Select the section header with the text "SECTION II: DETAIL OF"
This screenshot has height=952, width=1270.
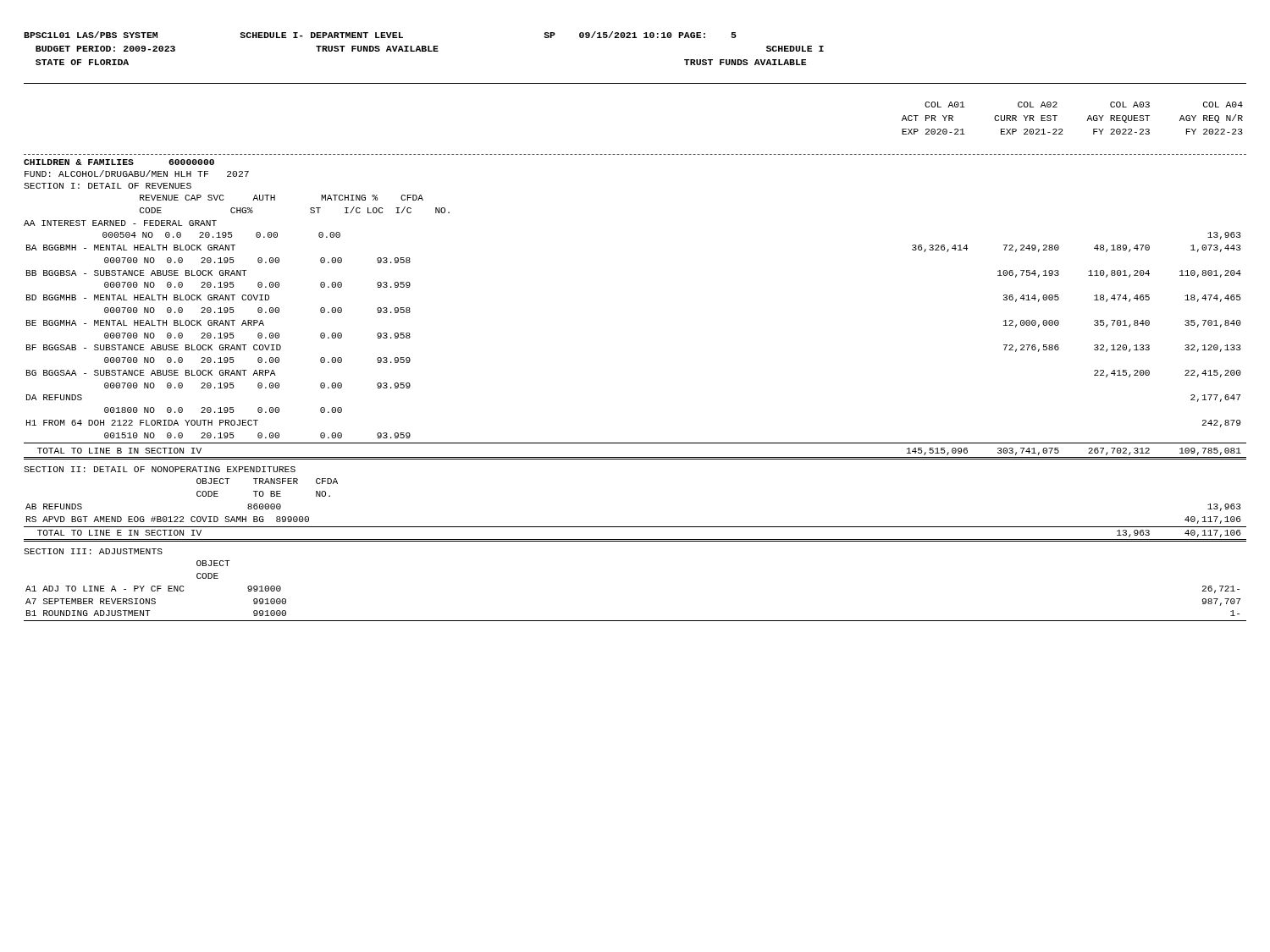tap(160, 470)
